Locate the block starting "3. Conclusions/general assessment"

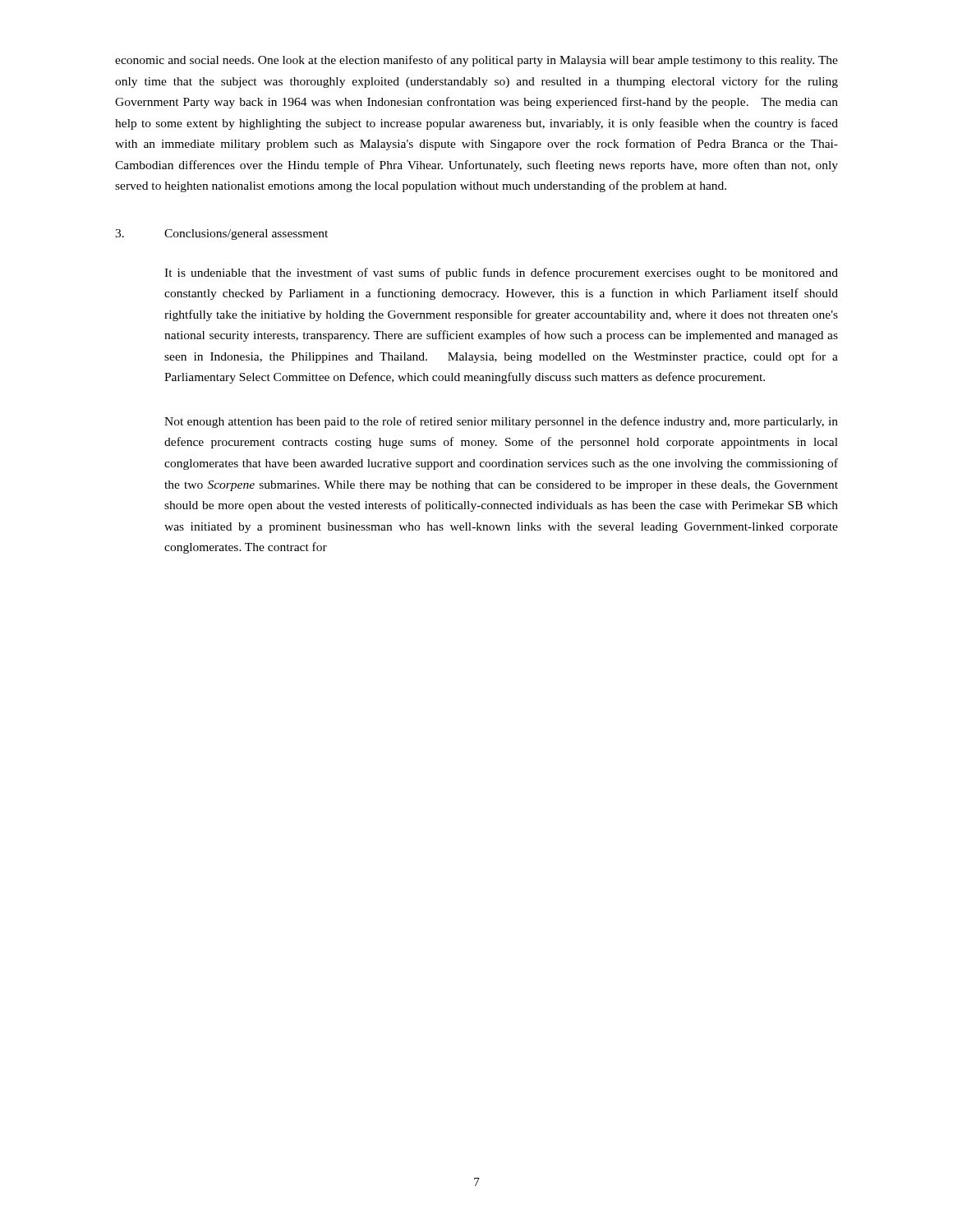(222, 233)
